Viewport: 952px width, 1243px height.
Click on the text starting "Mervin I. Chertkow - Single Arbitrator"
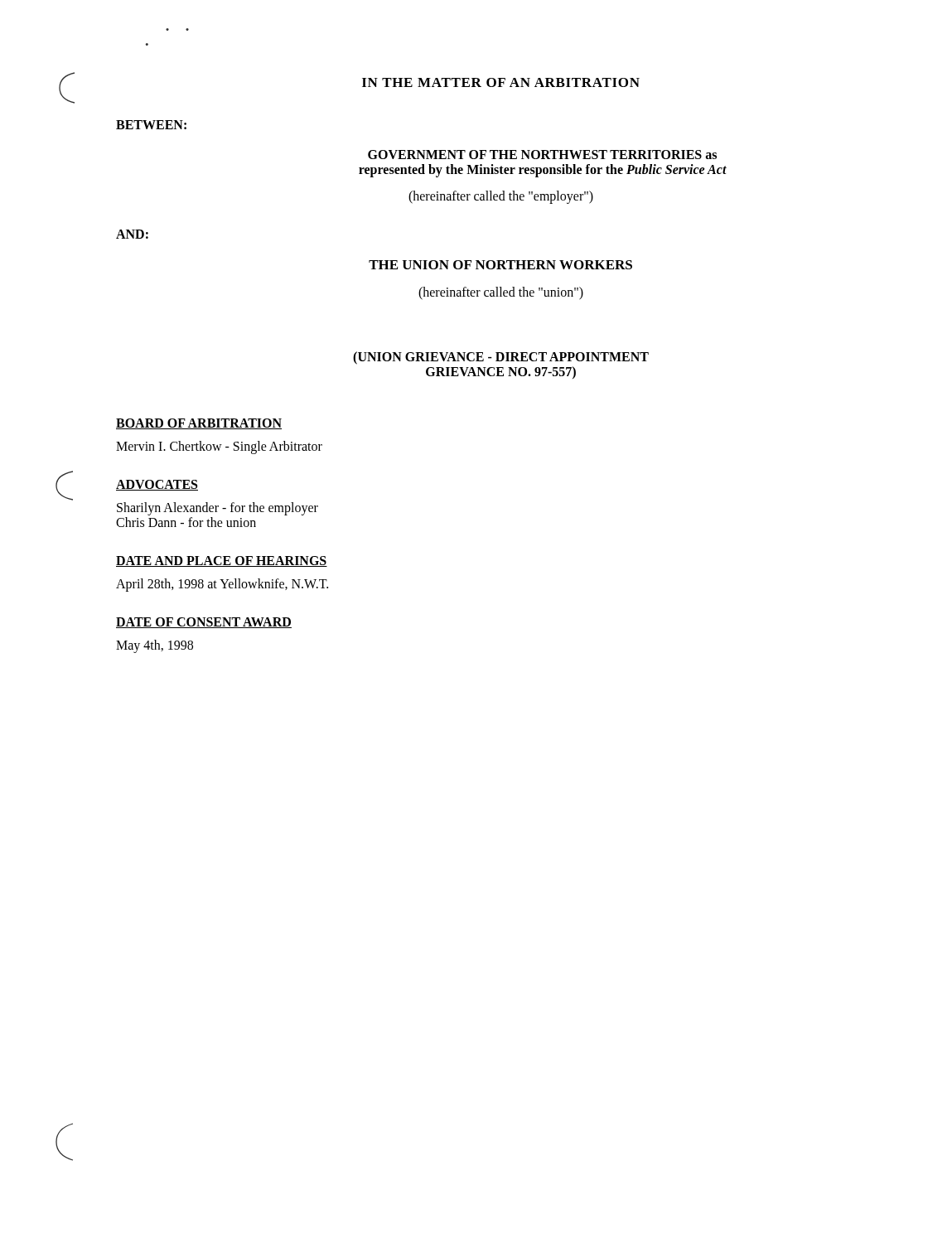tap(219, 446)
